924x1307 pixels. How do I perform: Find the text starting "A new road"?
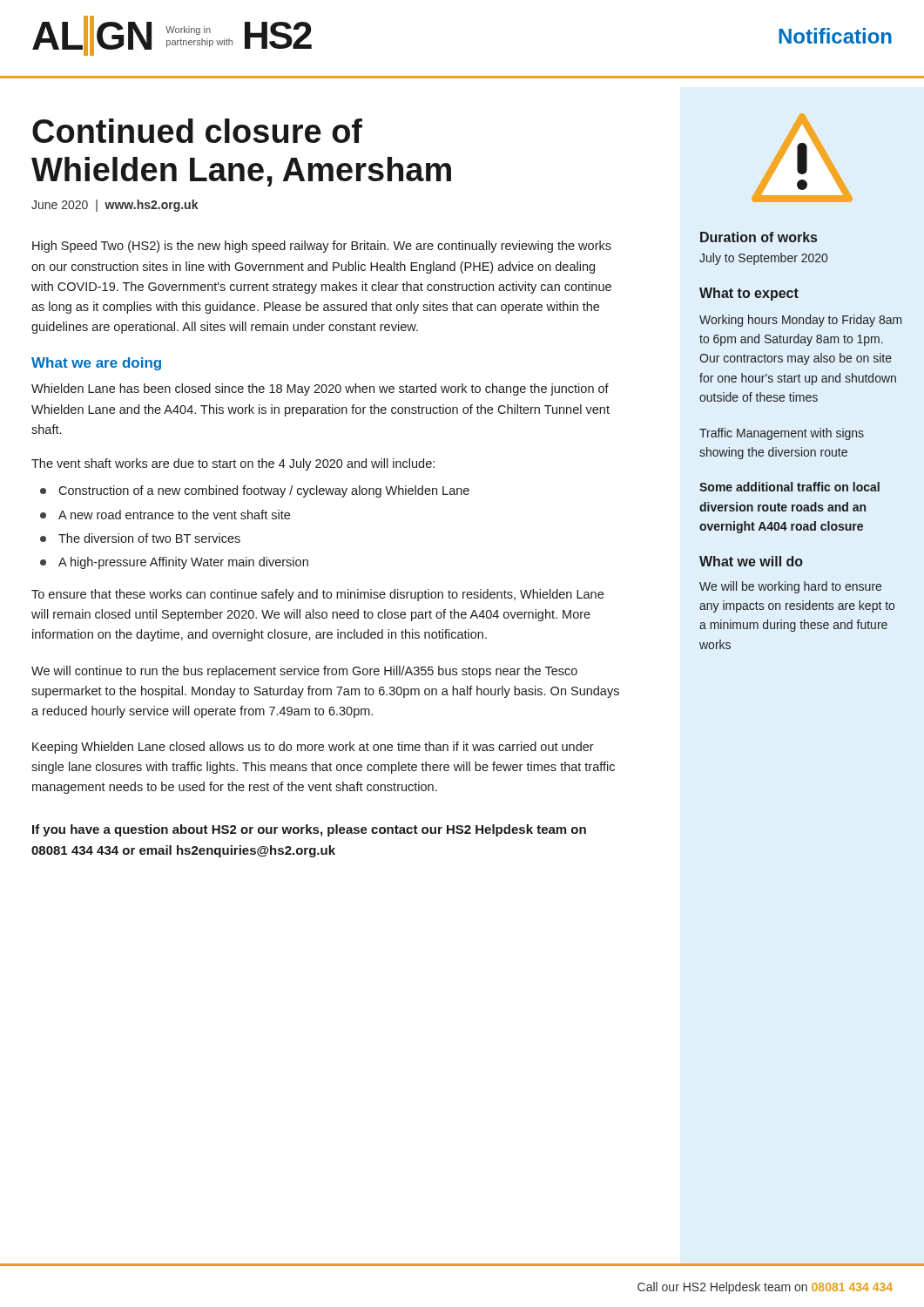pyautogui.click(x=165, y=515)
